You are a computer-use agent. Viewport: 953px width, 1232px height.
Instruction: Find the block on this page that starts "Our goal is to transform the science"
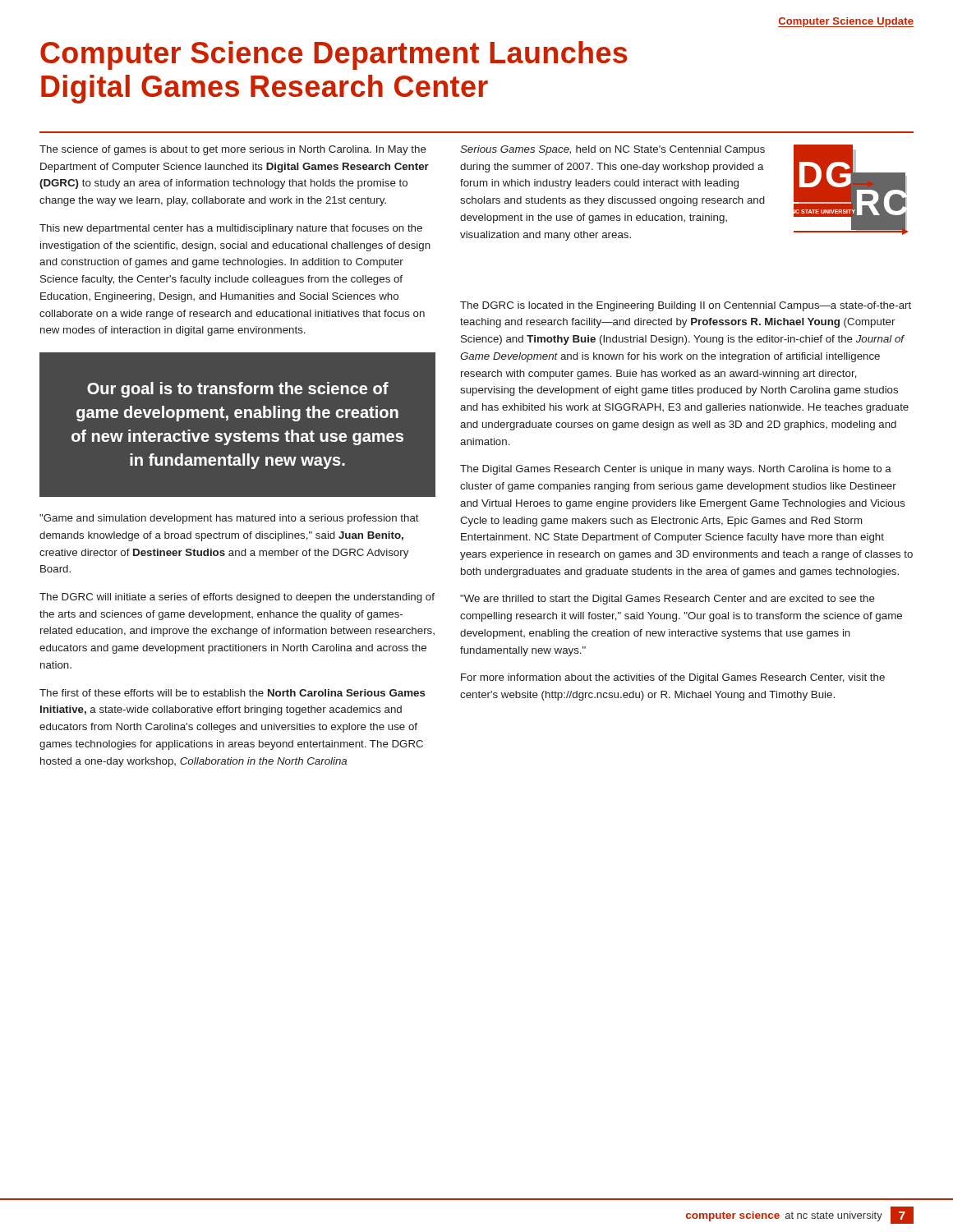(x=237, y=424)
